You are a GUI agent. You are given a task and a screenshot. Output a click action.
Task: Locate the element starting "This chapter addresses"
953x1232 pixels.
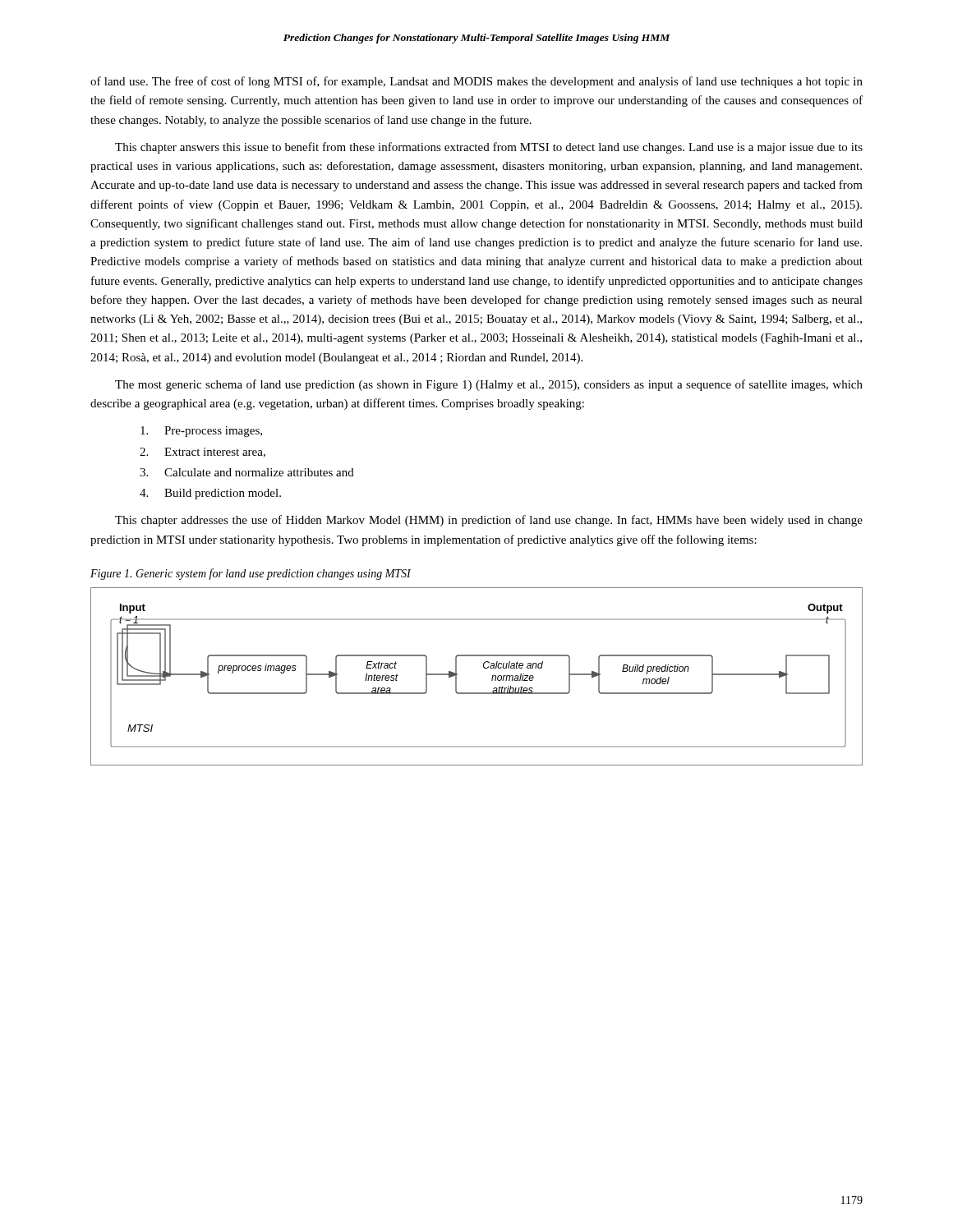pyautogui.click(x=476, y=530)
